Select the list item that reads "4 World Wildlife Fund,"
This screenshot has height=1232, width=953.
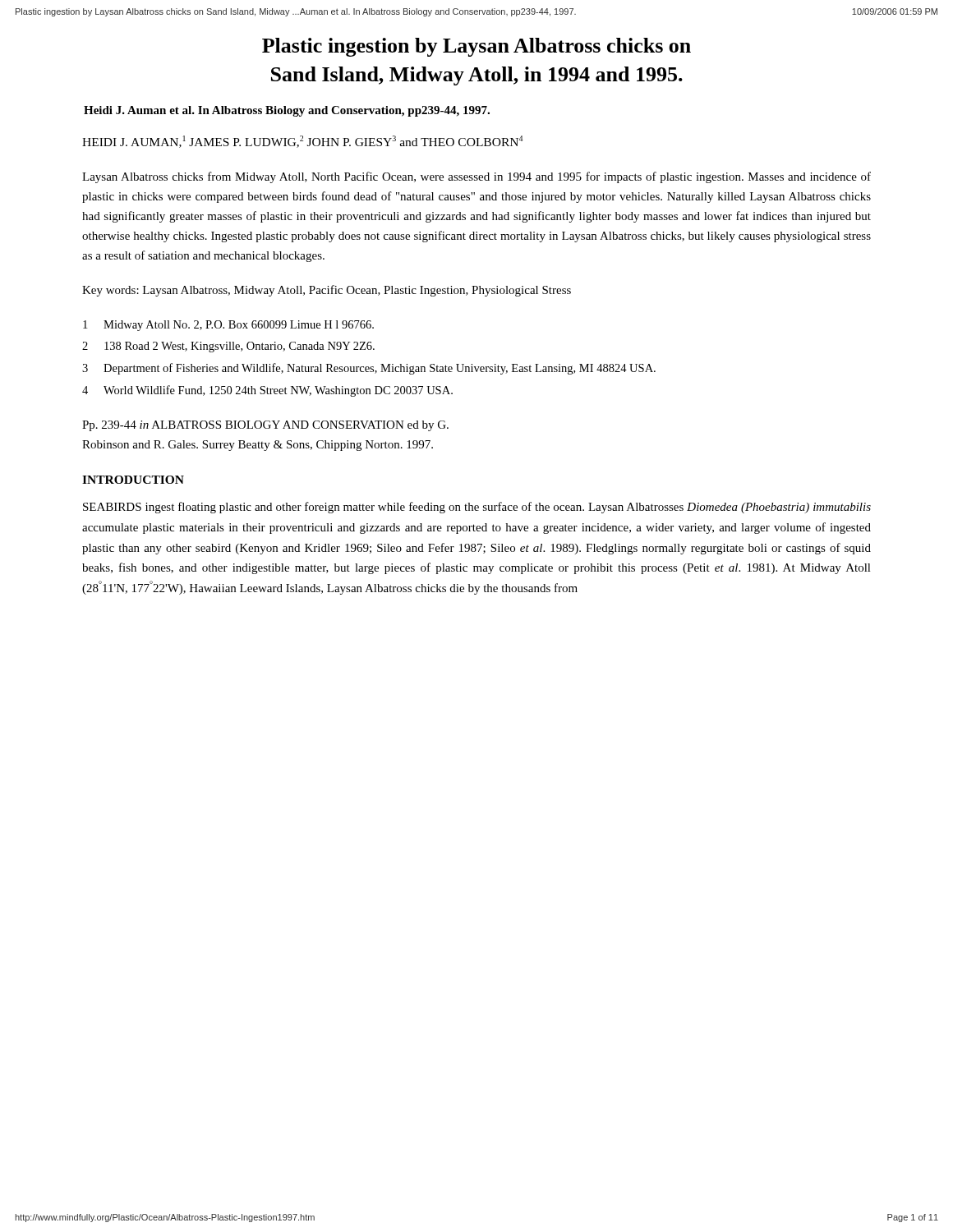click(268, 390)
